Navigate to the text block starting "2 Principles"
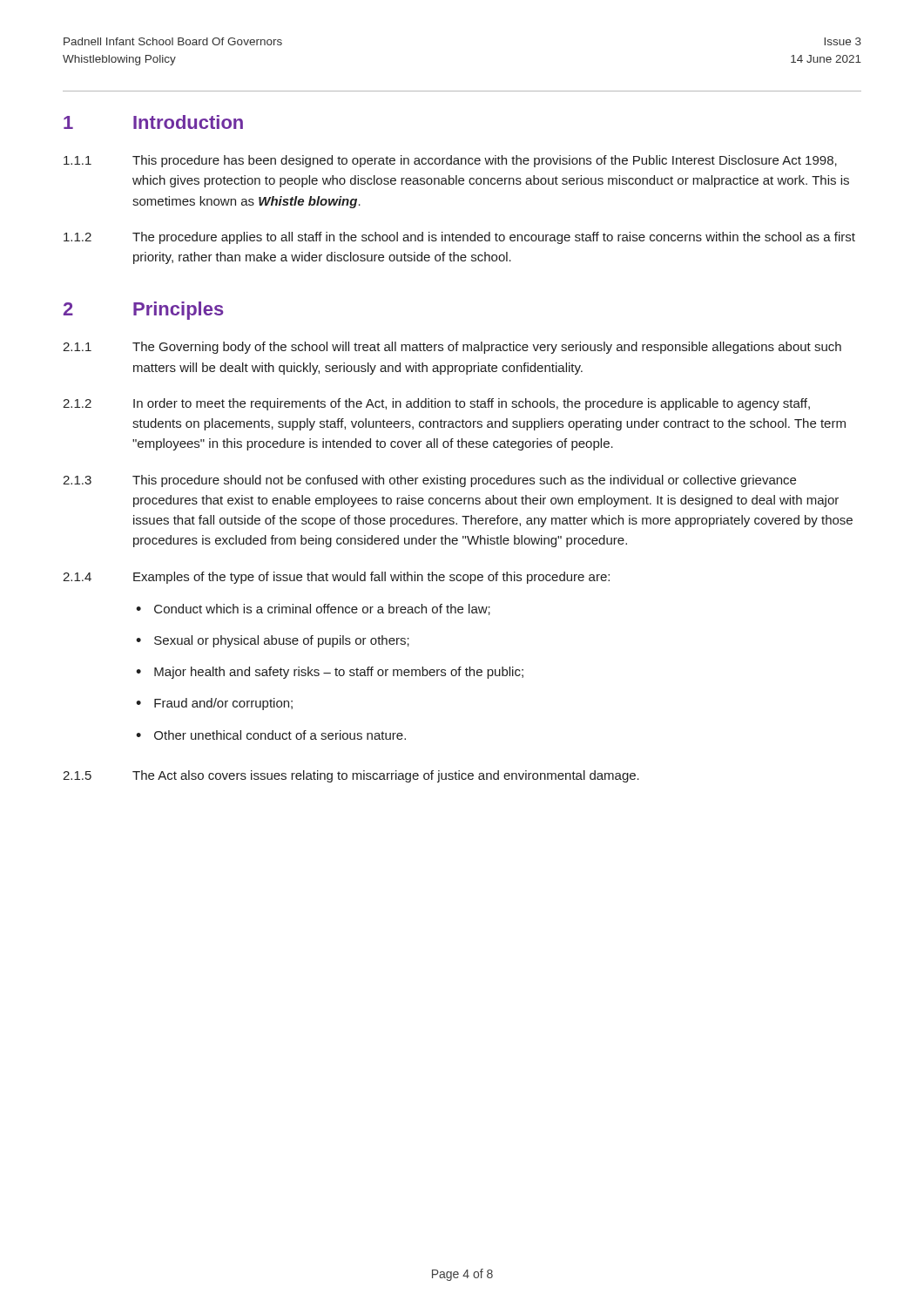Image resolution: width=924 pixels, height=1307 pixels. [143, 310]
